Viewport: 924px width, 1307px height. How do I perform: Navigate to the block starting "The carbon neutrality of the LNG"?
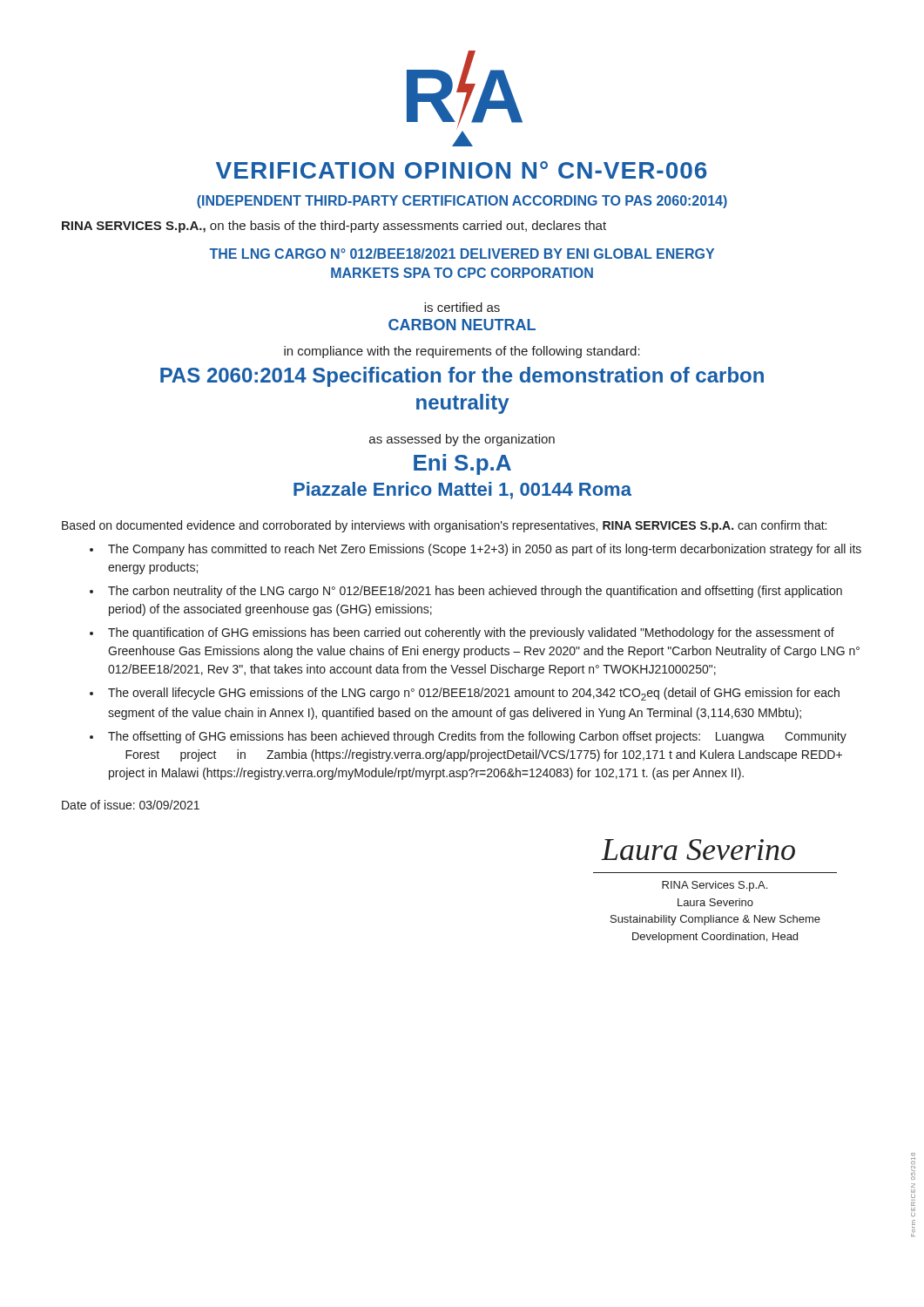coord(475,600)
